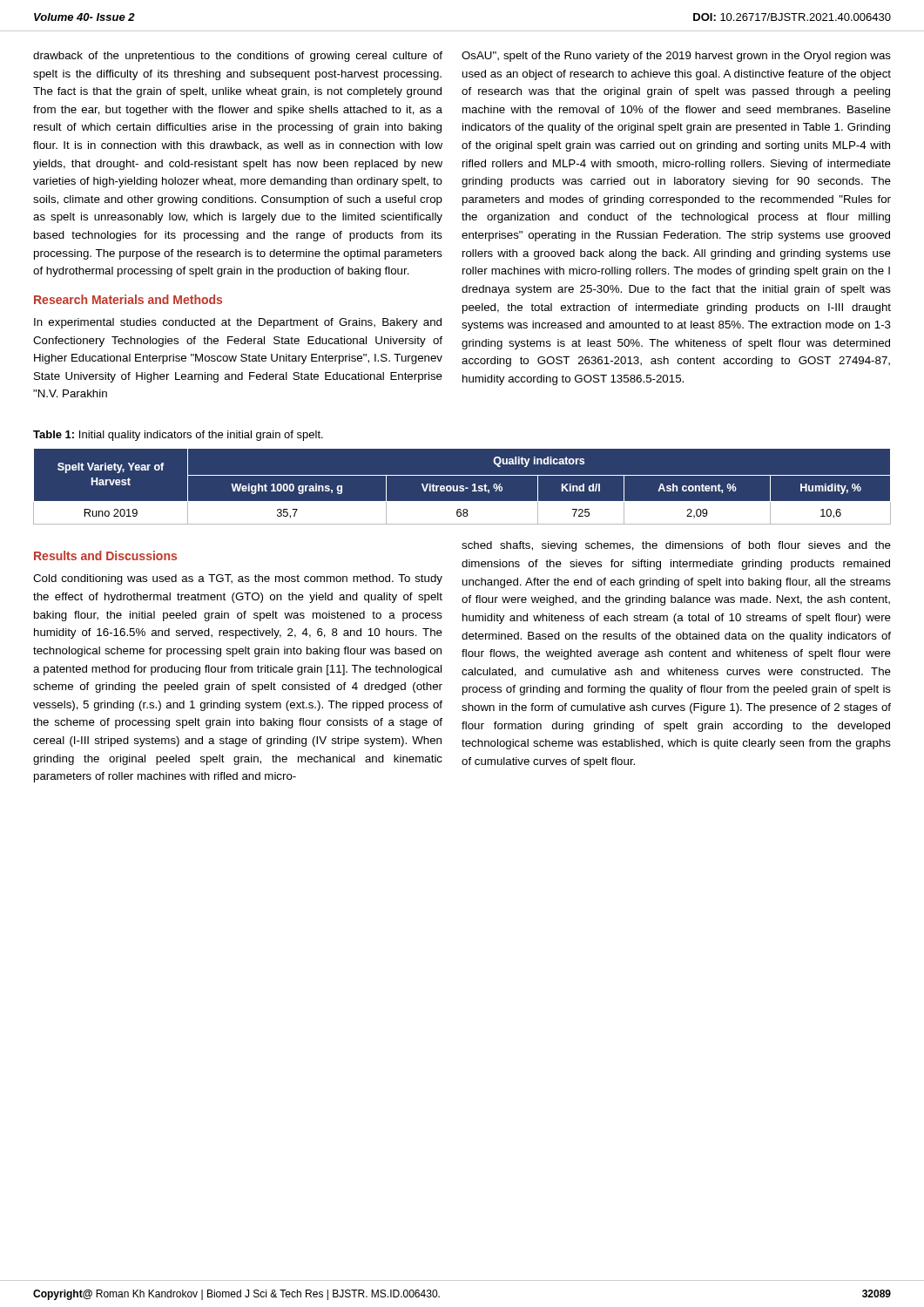Click on the section header containing "Results and Discussions"

(105, 556)
